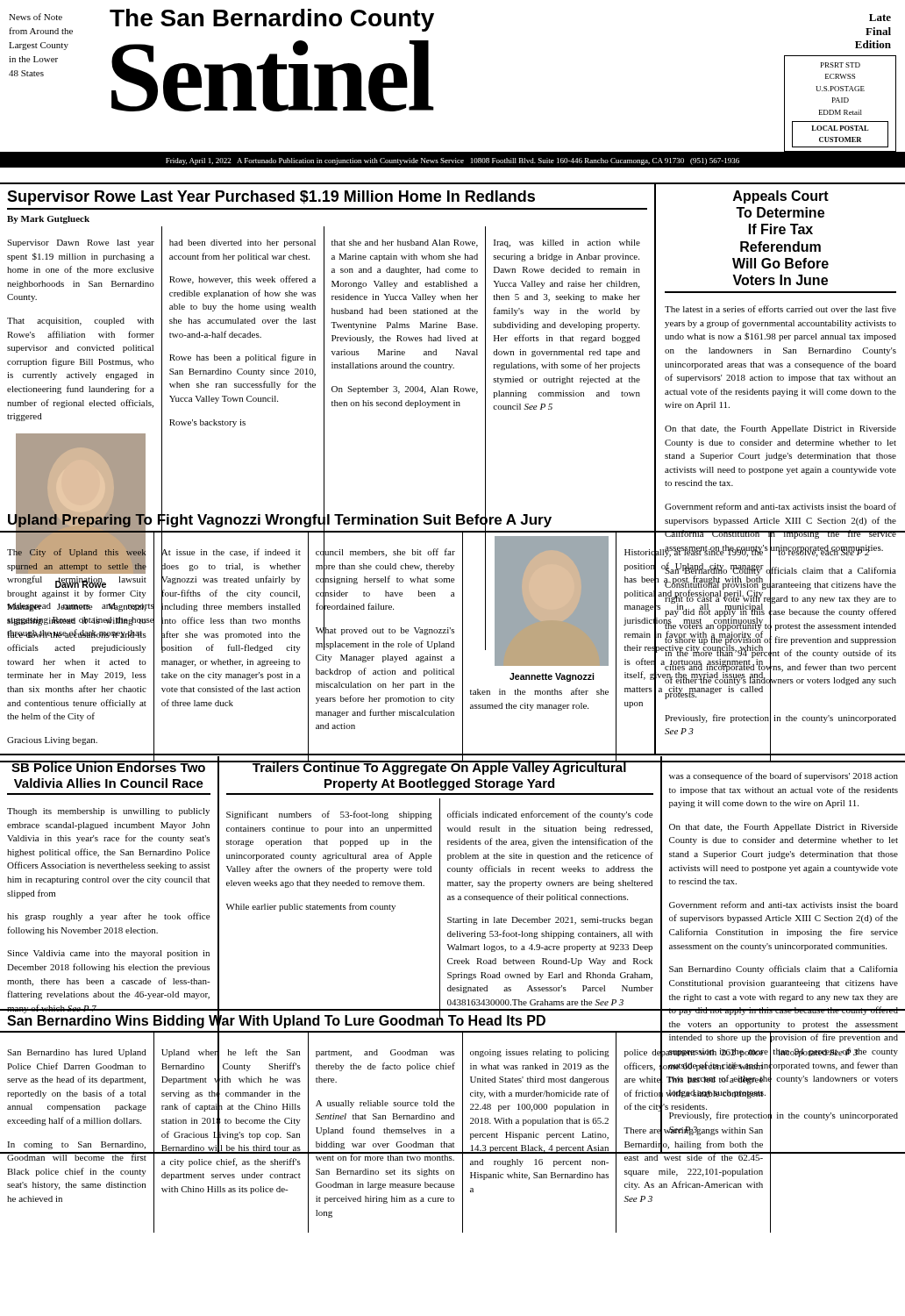Select the text block that reads "council members, she"

click(x=385, y=640)
